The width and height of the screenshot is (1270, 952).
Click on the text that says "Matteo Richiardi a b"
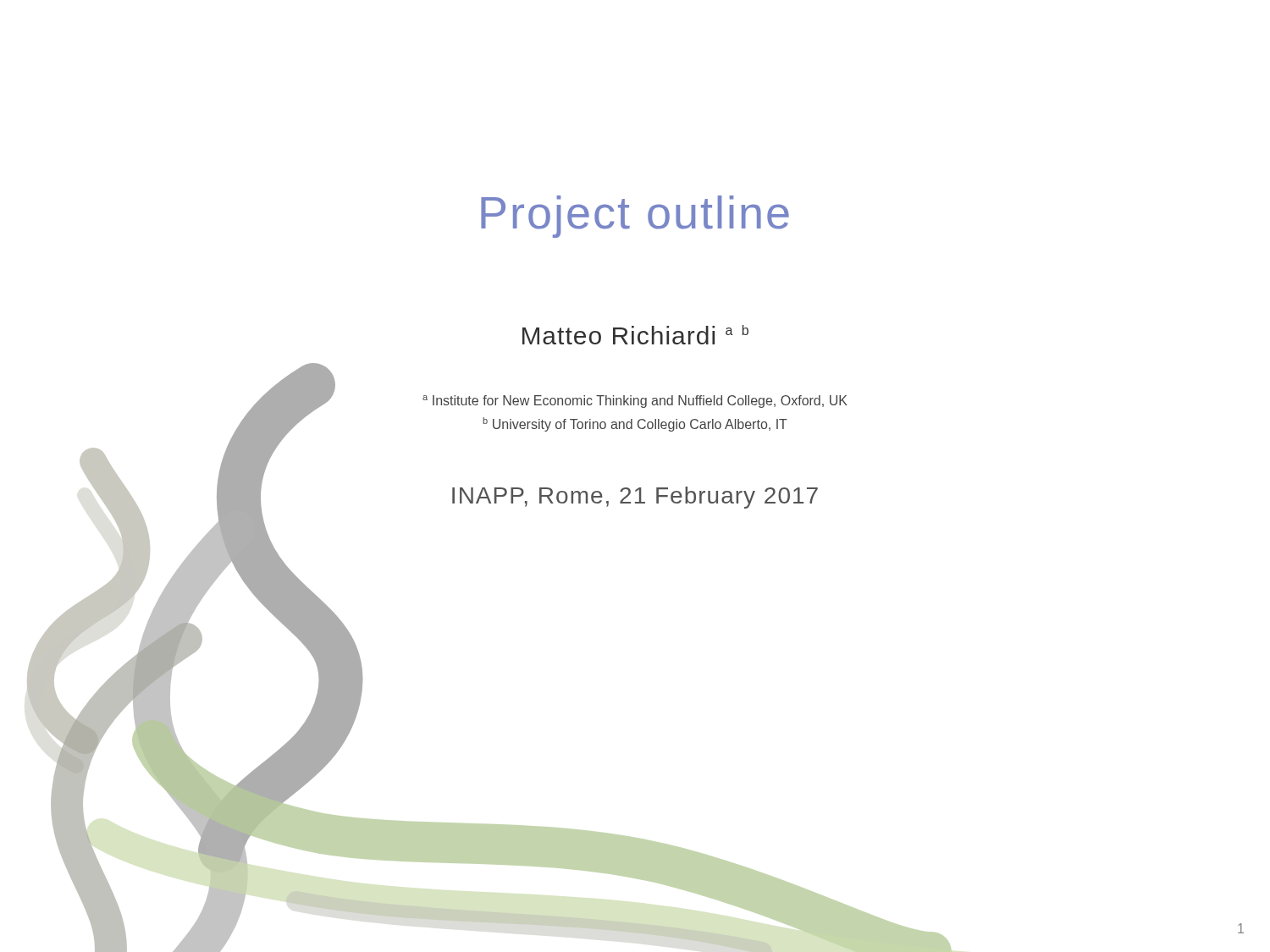(635, 336)
